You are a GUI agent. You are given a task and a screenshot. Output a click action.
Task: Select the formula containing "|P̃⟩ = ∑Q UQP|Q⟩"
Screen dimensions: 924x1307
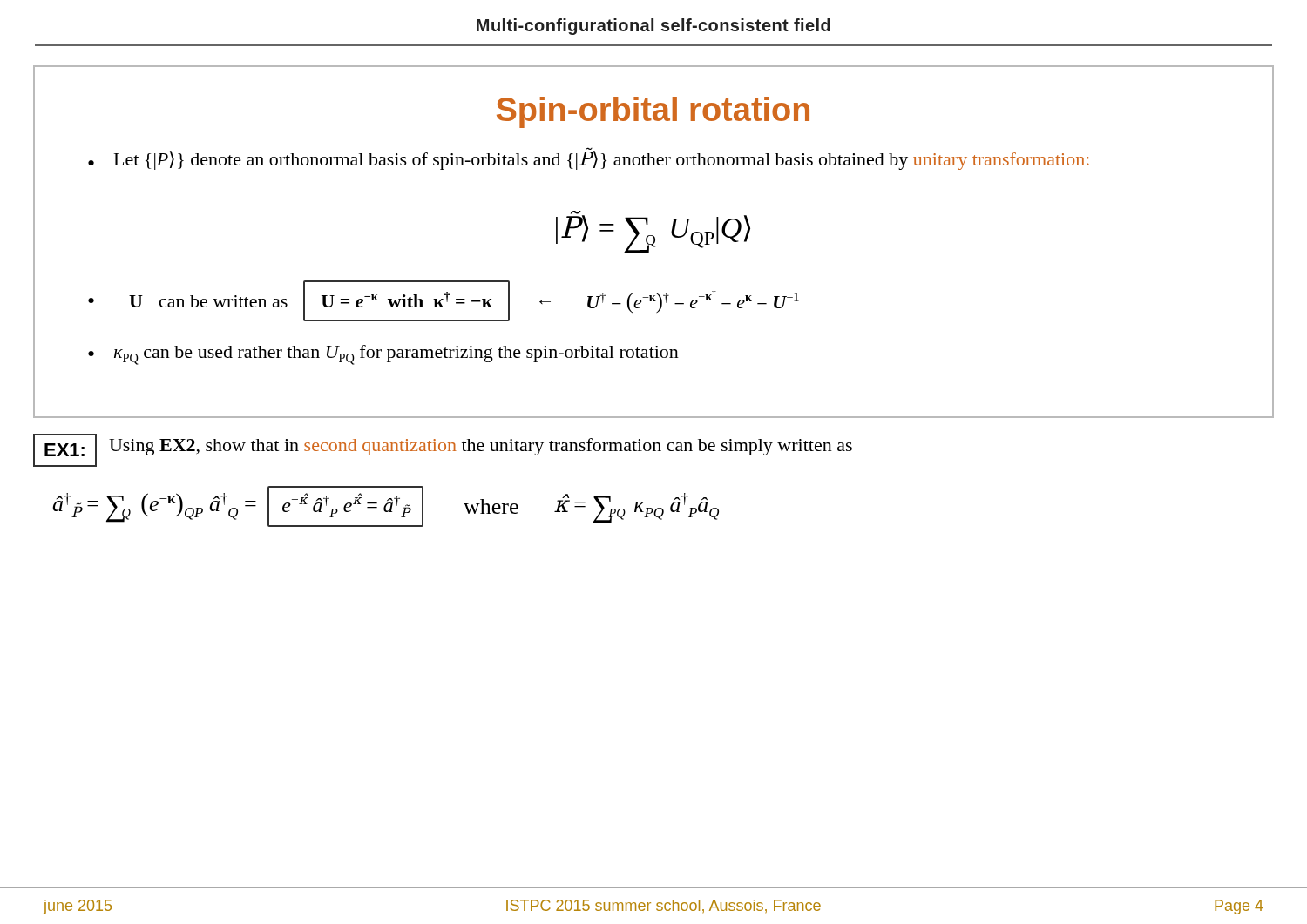(x=654, y=231)
